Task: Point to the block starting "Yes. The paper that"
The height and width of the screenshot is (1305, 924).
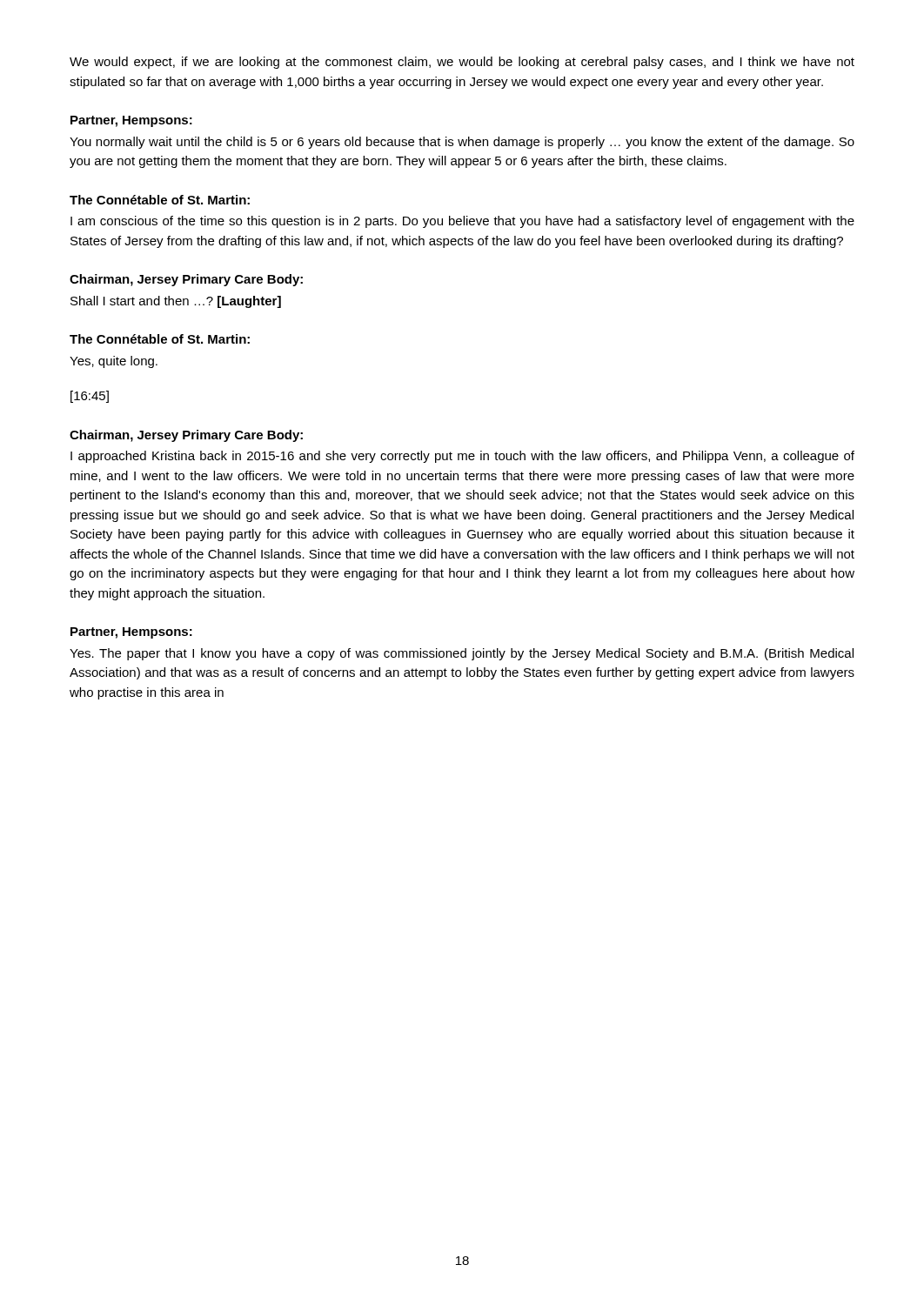Action: pos(462,672)
